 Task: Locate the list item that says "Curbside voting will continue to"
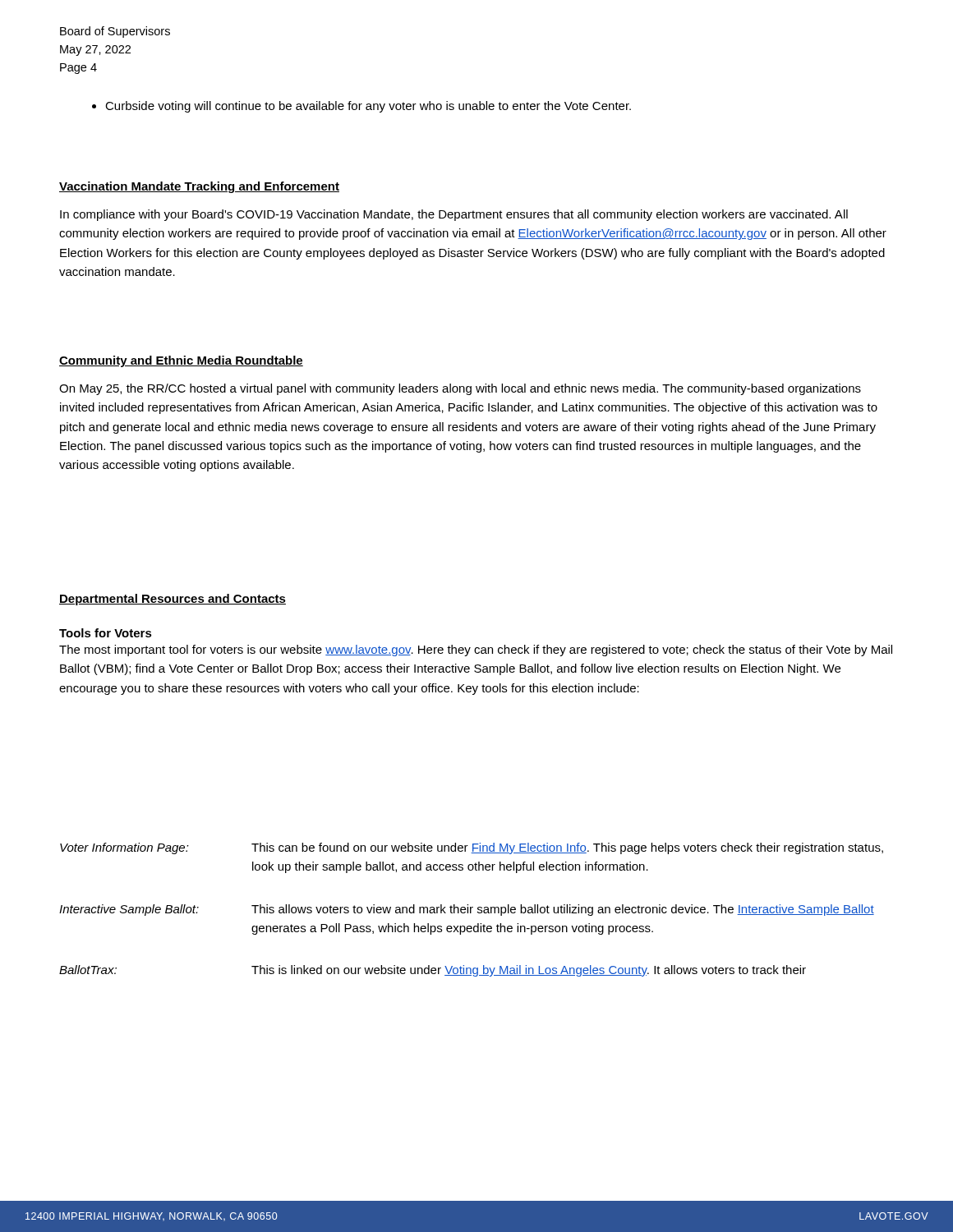coord(488,106)
